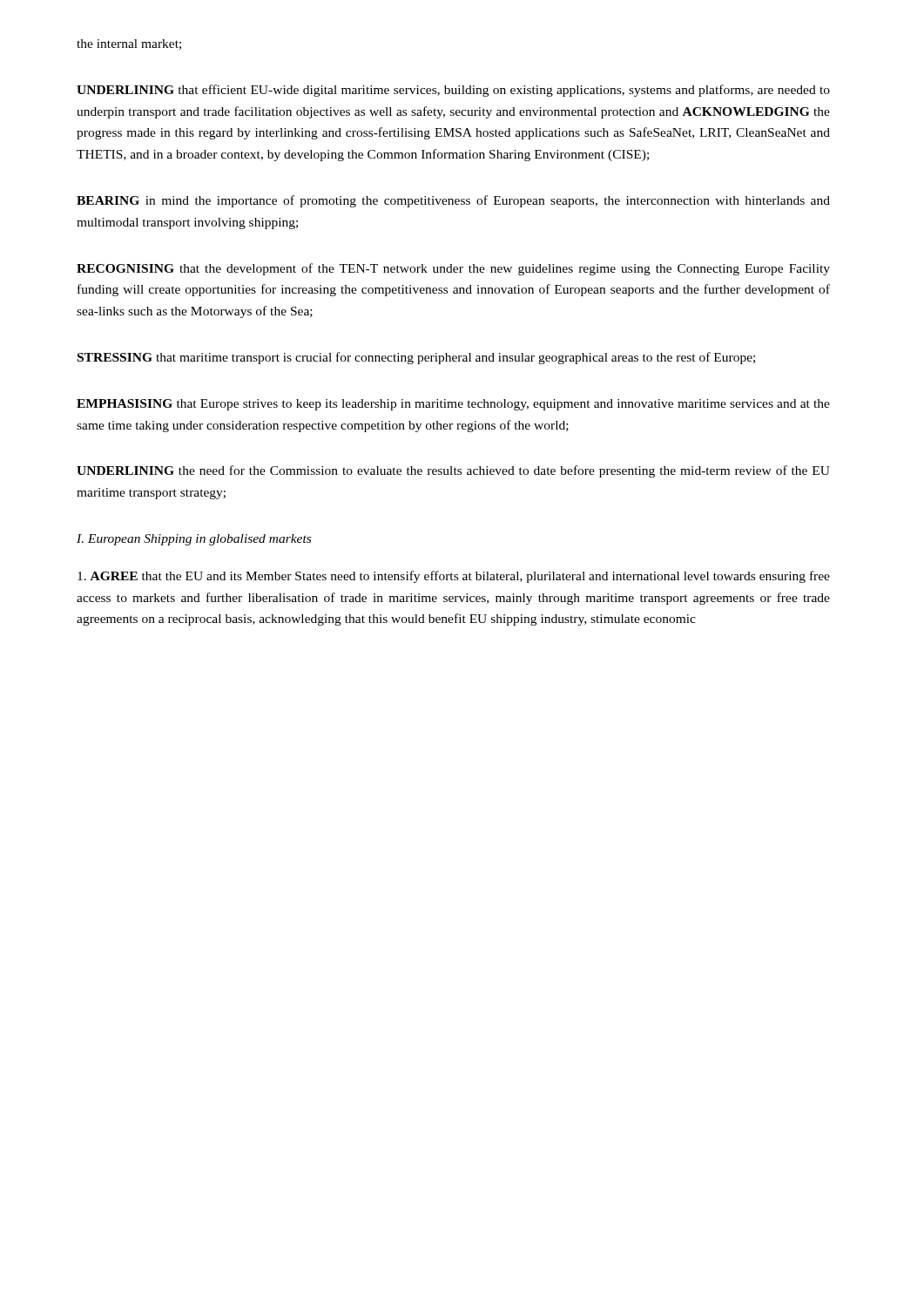The width and height of the screenshot is (924, 1307).
Task: Where is the section header that starts "I. European Shipping in globalised"?
Action: tap(194, 538)
